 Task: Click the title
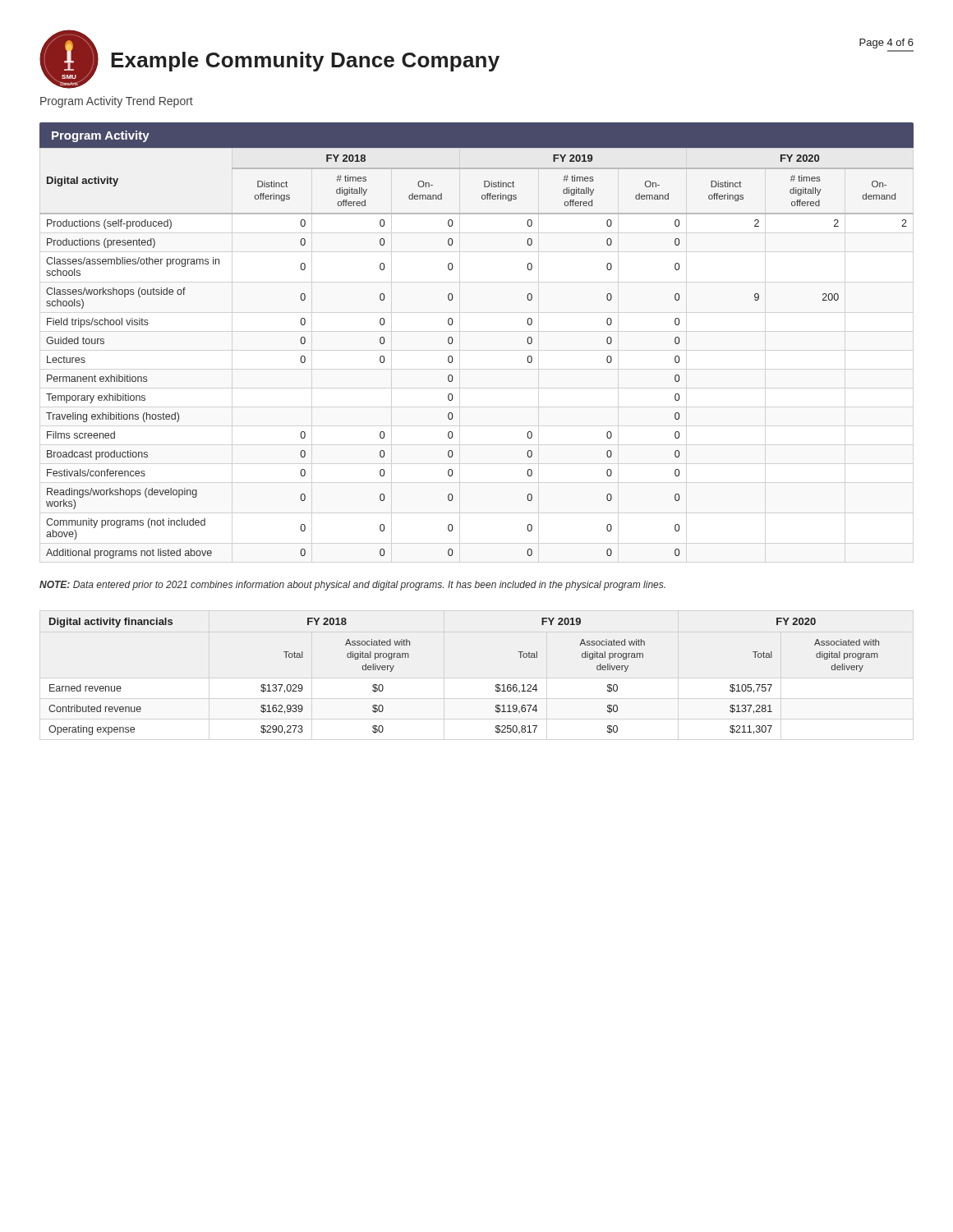[x=305, y=60]
